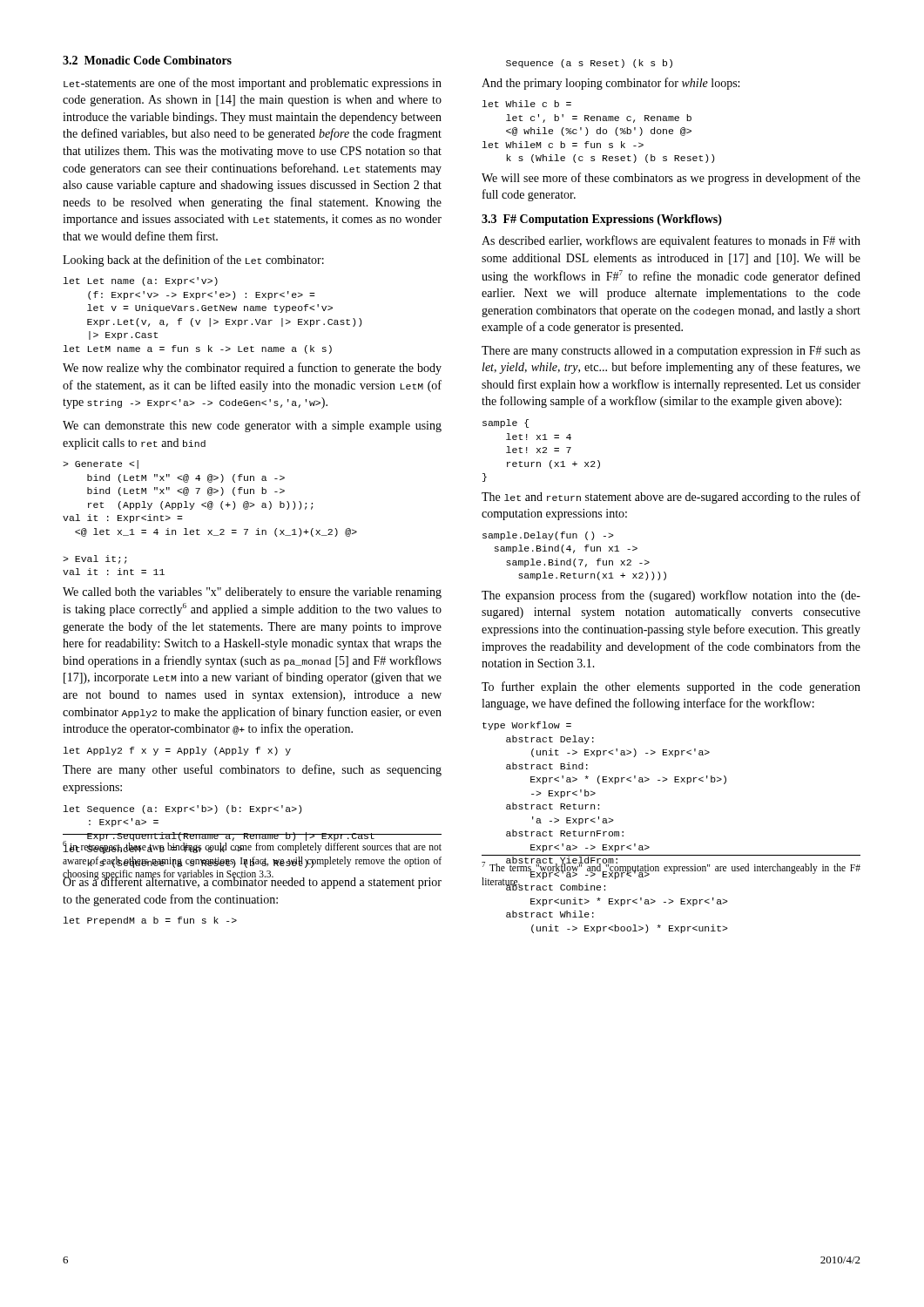Find the block on this page that starts "> Generate ) (fun a ->"
Image resolution: width=924 pixels, height=1307 pixels.
[x=252, y=518]
